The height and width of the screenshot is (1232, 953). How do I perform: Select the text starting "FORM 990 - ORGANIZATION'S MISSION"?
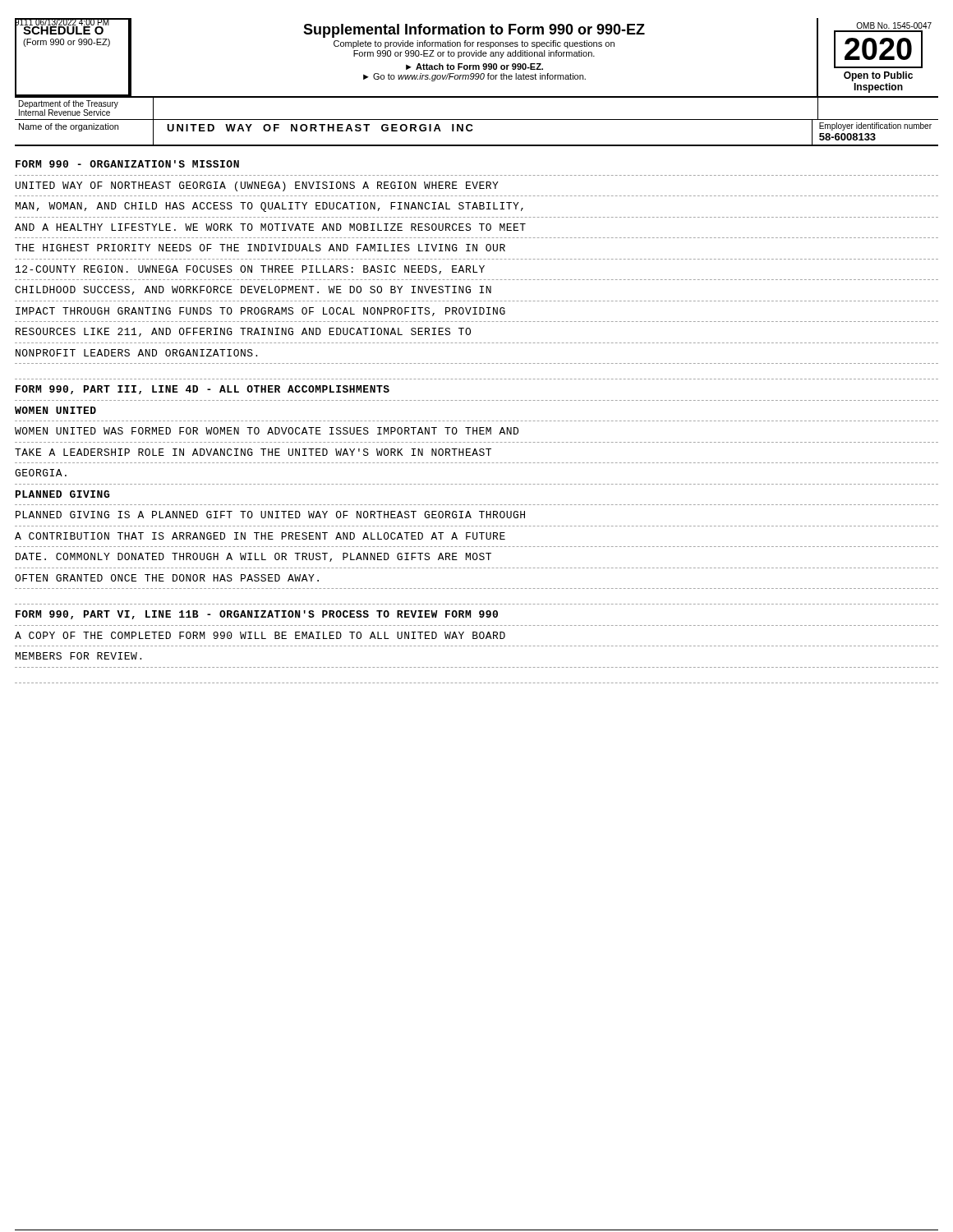tap(127, 165)
